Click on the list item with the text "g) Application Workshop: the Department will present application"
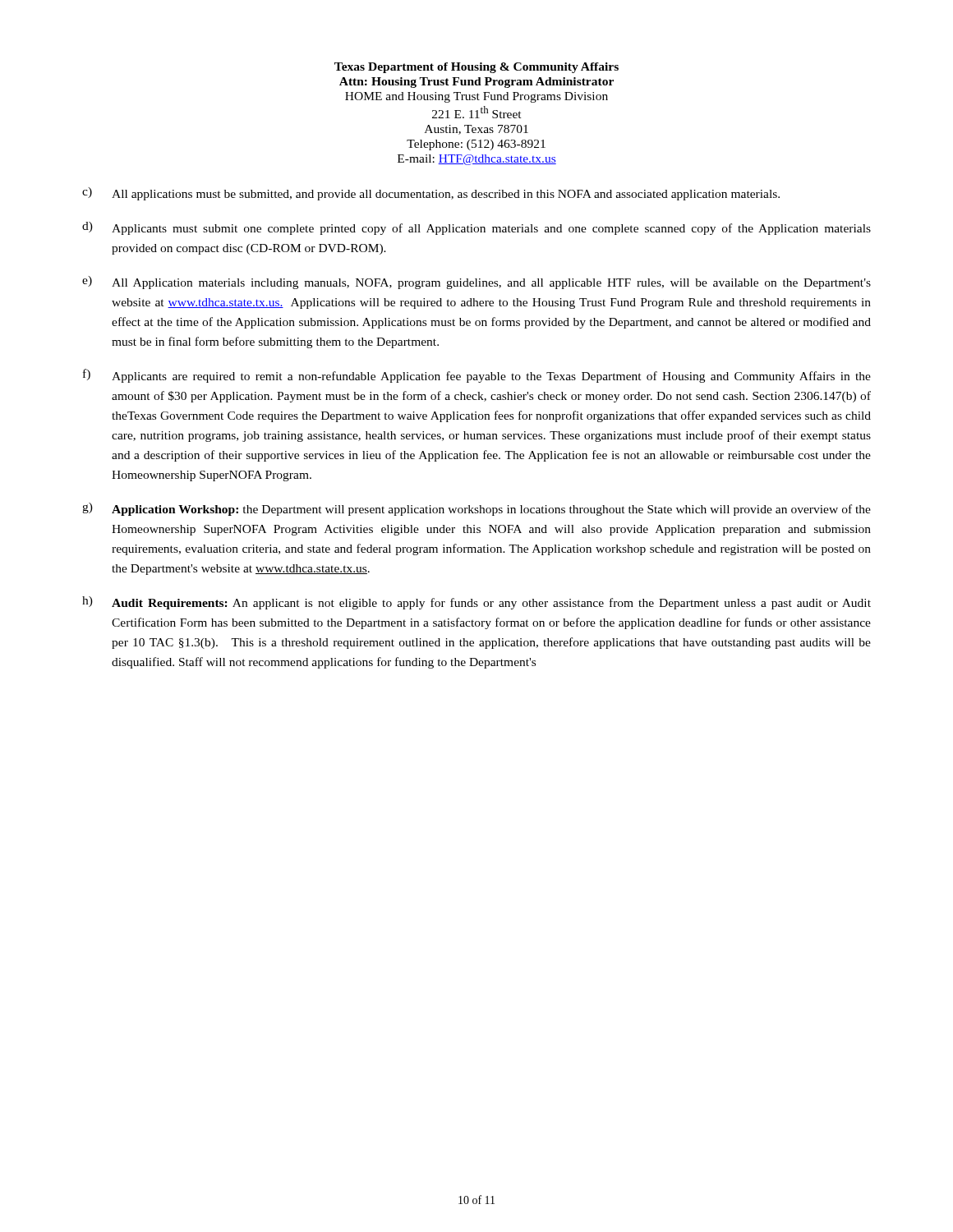 click(476, 539)
